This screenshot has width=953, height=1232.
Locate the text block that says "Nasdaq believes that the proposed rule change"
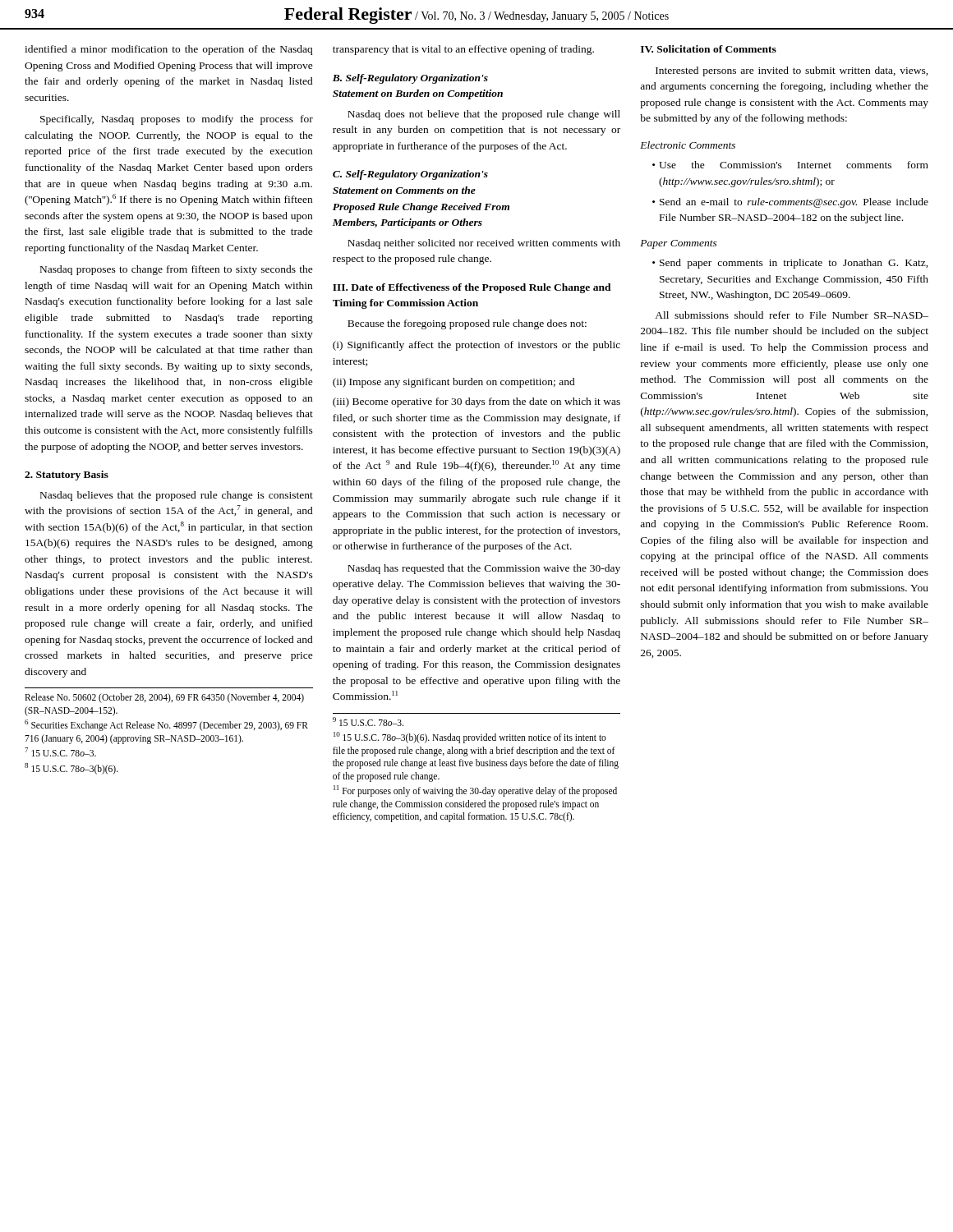click(169, 583)
